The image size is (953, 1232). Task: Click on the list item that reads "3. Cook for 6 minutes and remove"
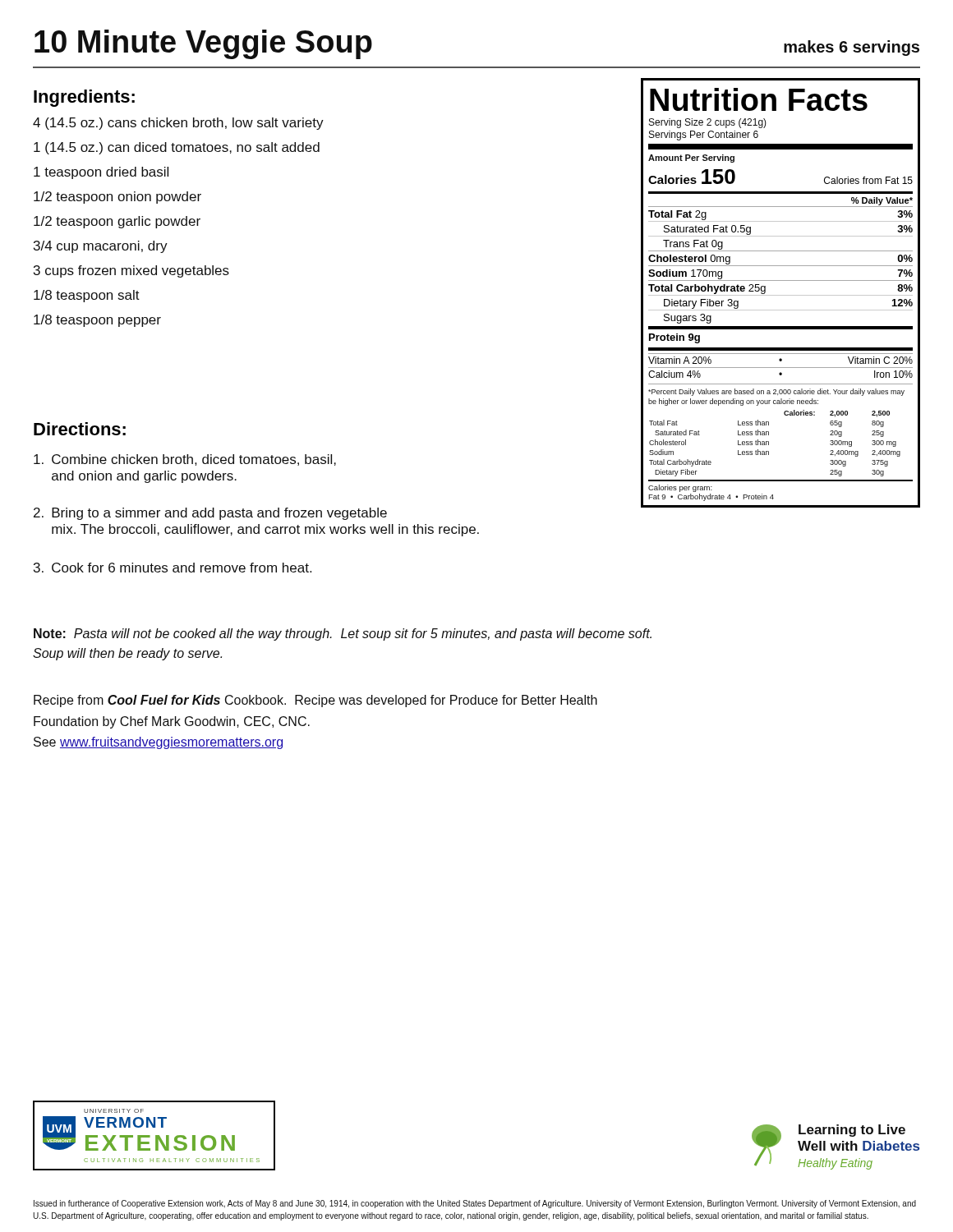coord(173,568)
